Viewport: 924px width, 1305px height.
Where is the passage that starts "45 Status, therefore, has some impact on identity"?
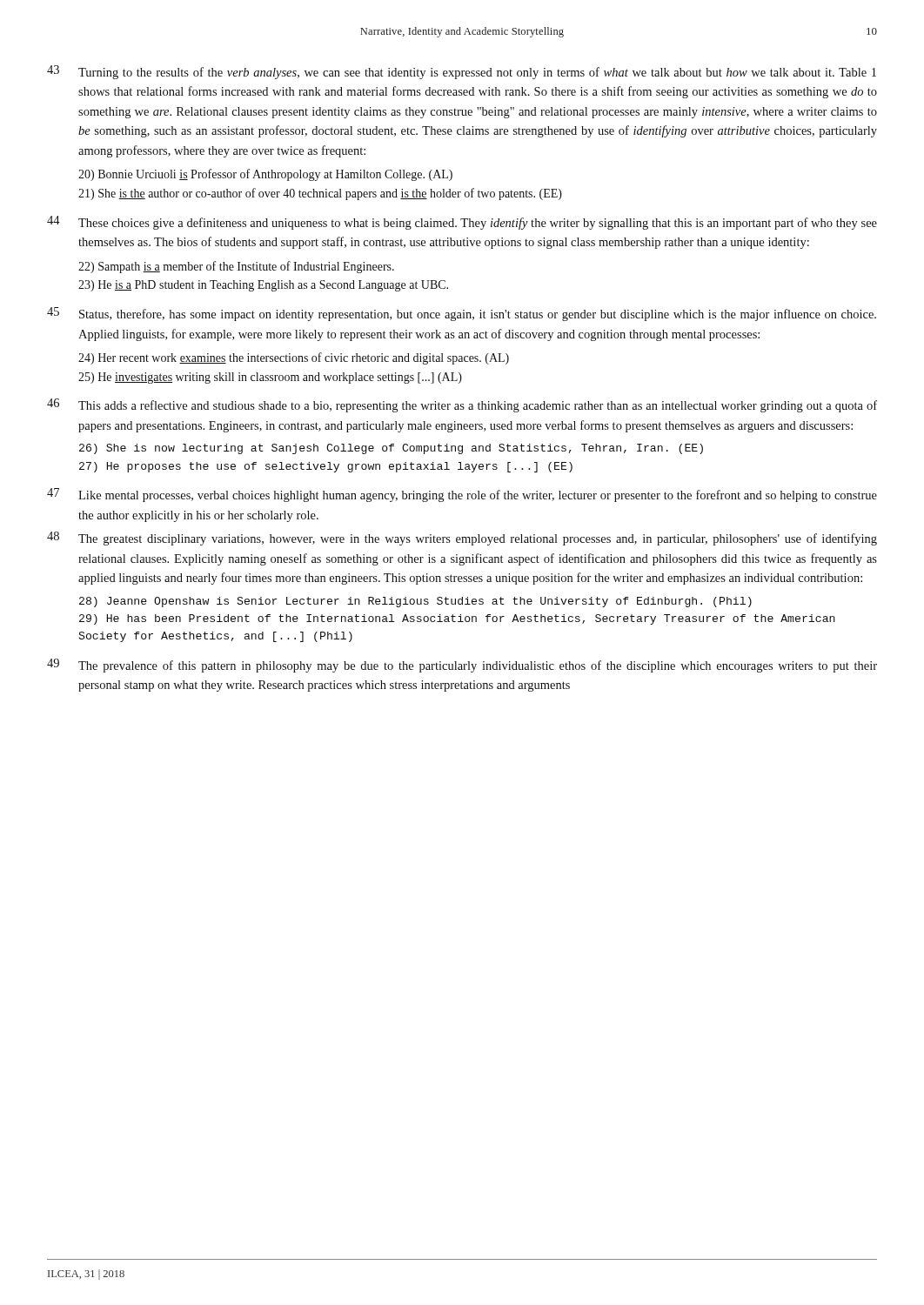[x=462, y=324]
